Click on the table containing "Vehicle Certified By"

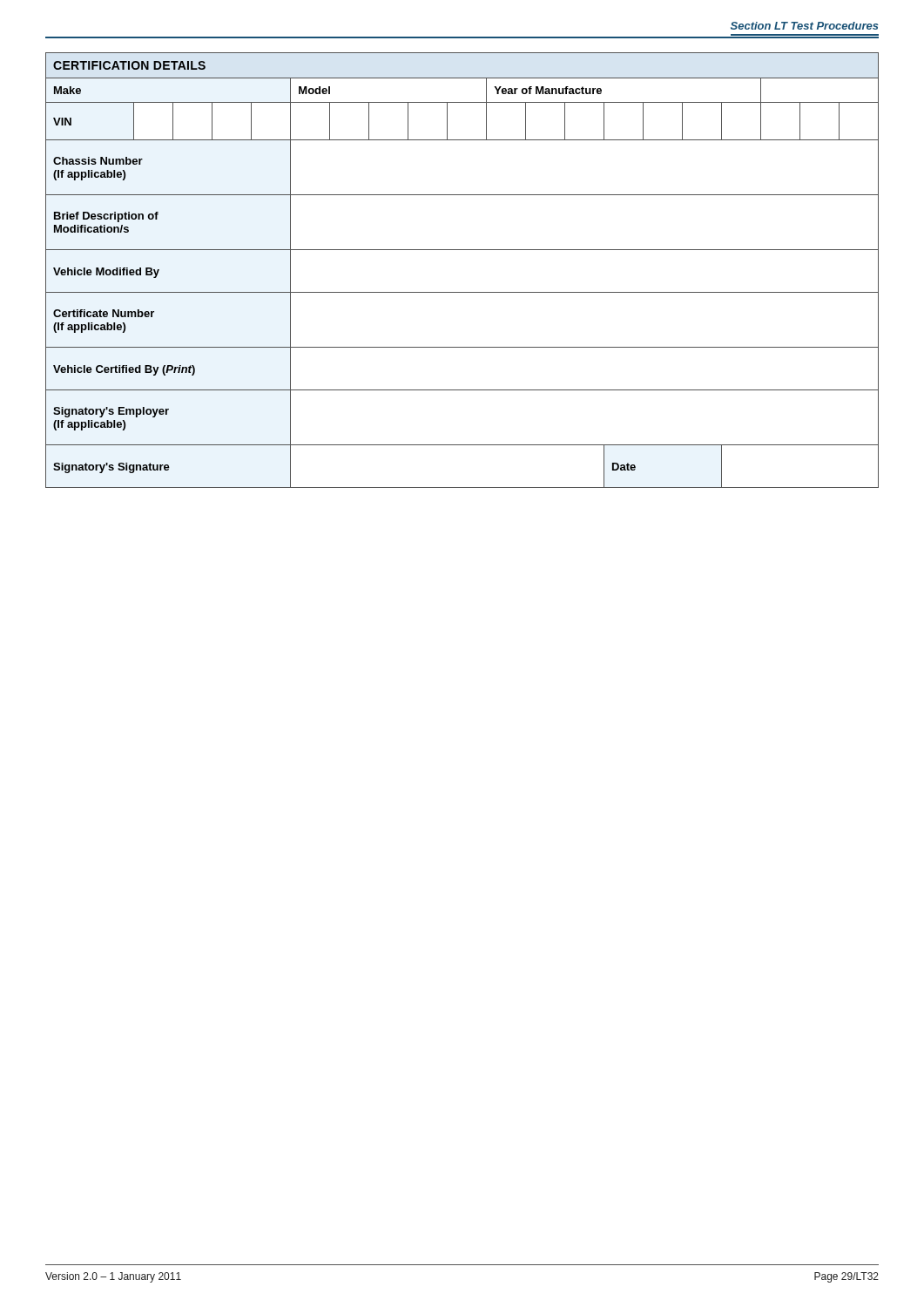462,270
